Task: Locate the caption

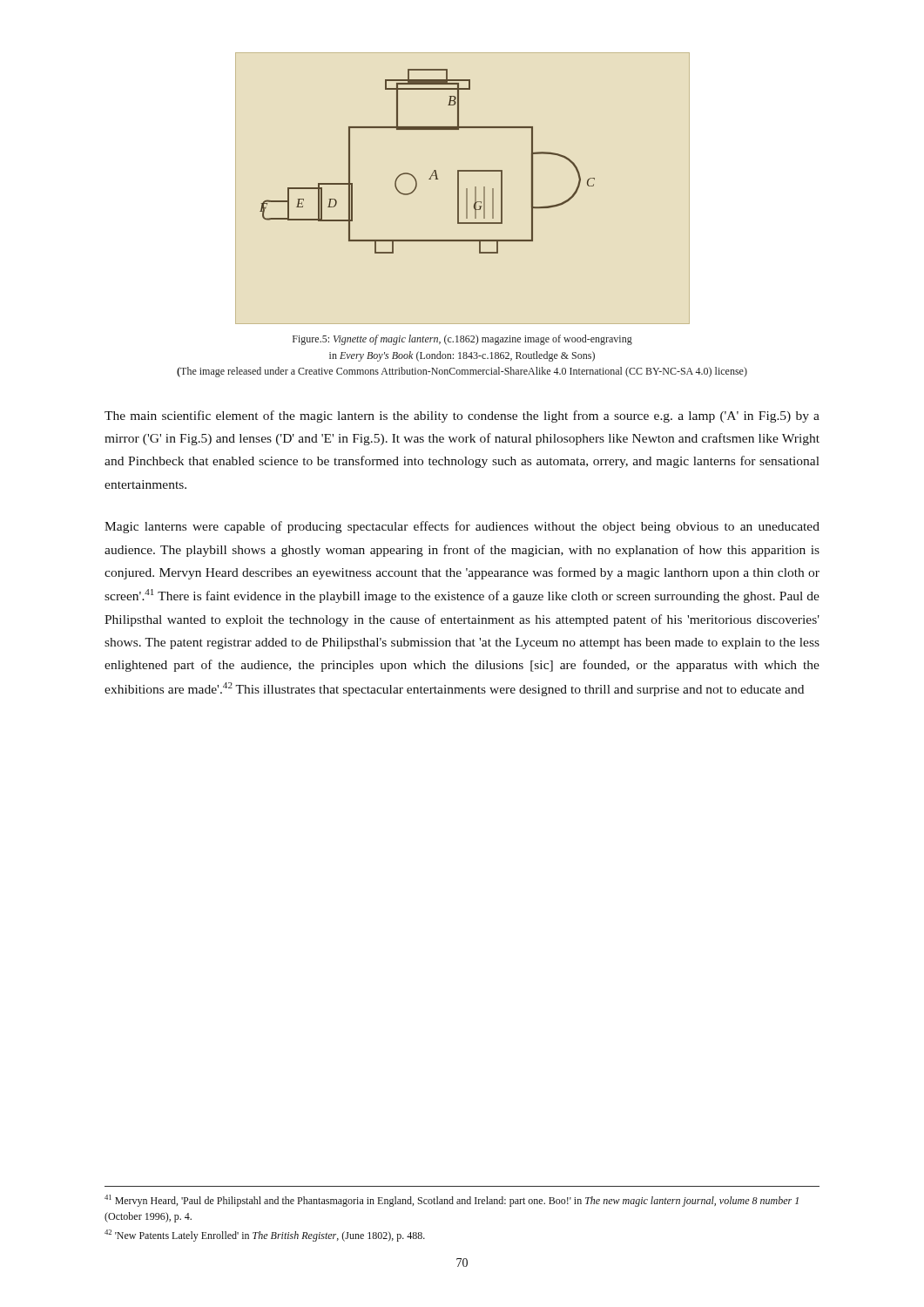Action: tap(462, 355)
